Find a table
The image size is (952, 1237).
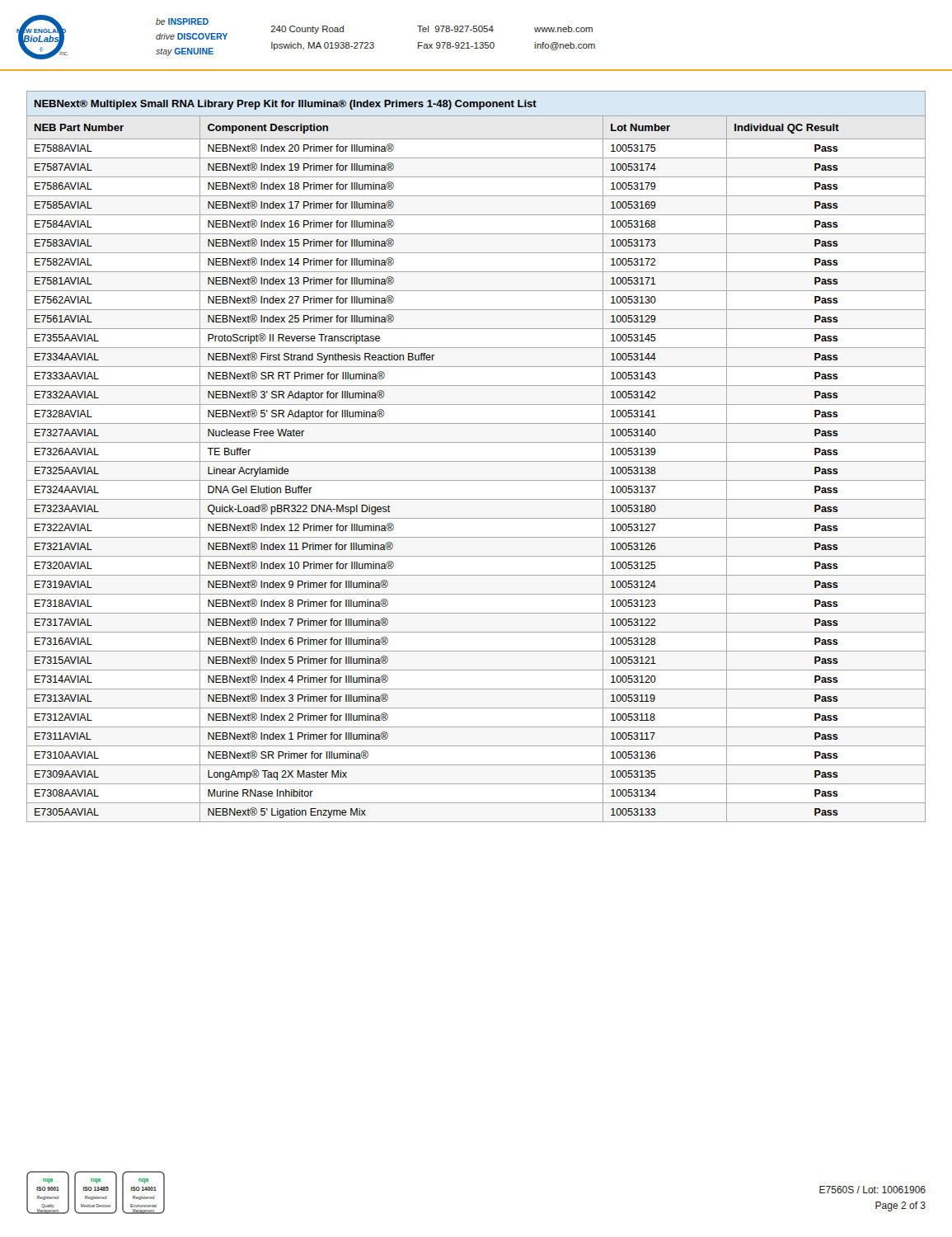476,456
